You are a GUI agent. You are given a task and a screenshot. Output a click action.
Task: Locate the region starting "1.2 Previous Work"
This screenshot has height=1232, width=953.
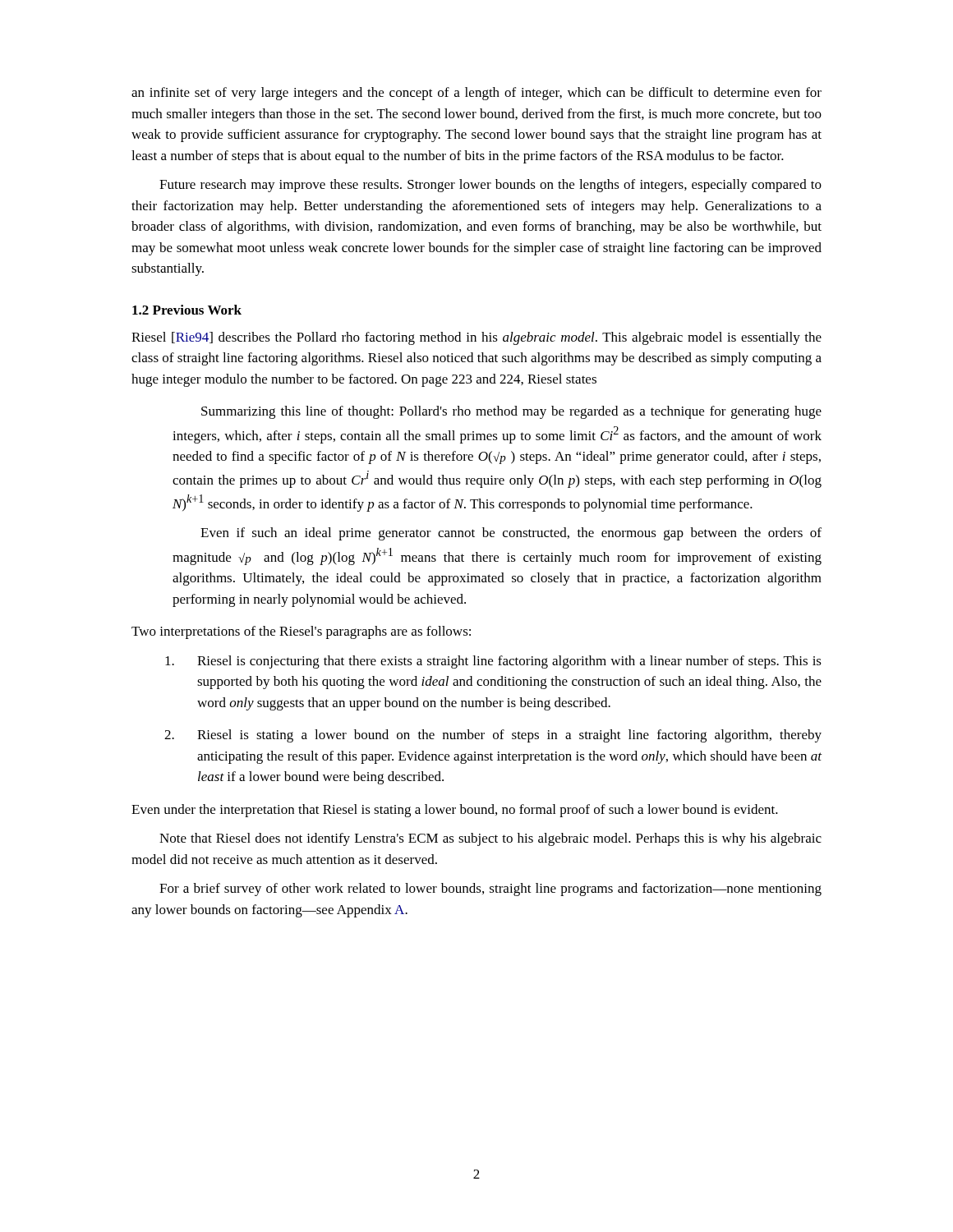[186, 310]
